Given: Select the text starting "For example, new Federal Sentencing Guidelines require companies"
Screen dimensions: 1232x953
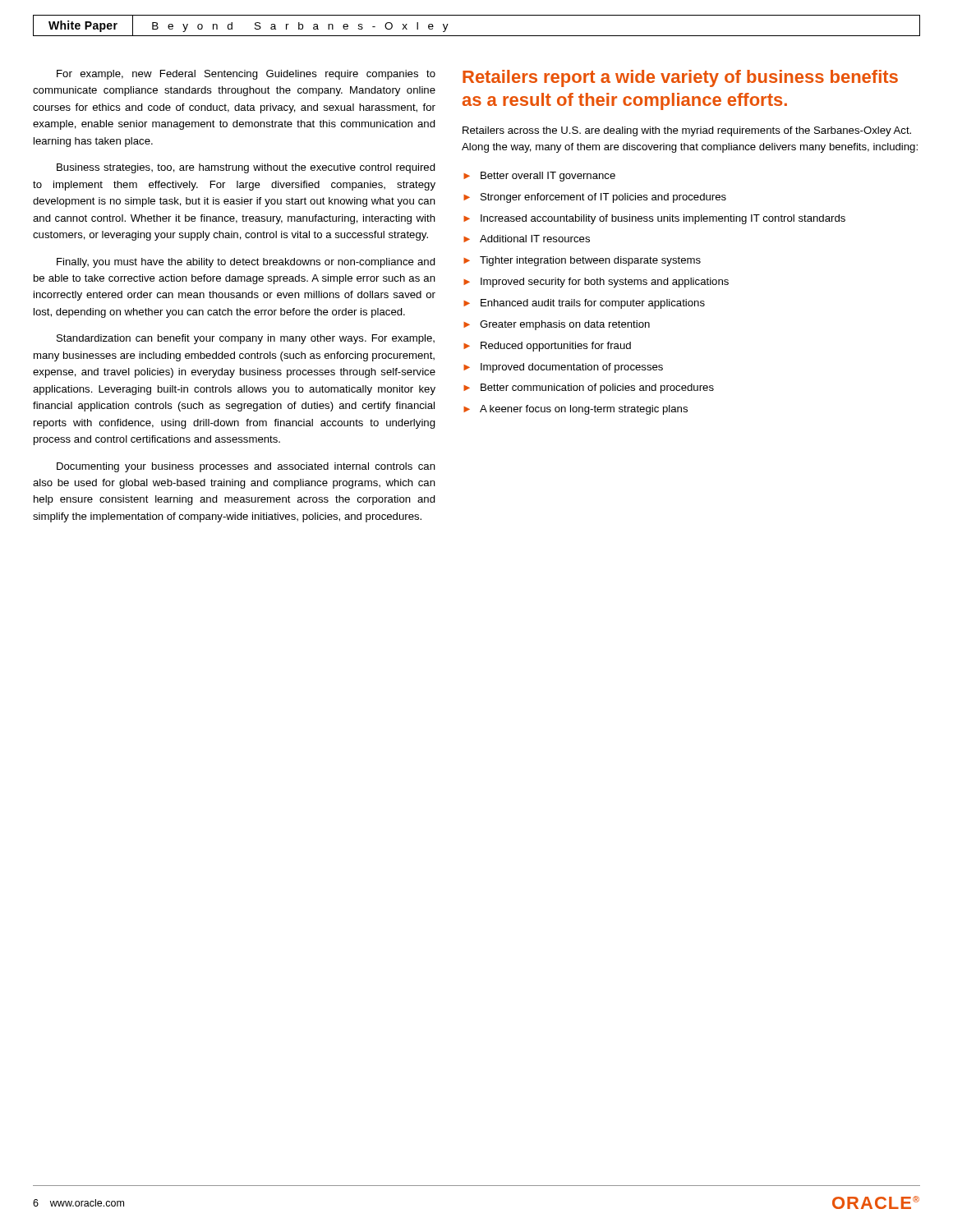Looking at the screenshot, I should (234, 108).
